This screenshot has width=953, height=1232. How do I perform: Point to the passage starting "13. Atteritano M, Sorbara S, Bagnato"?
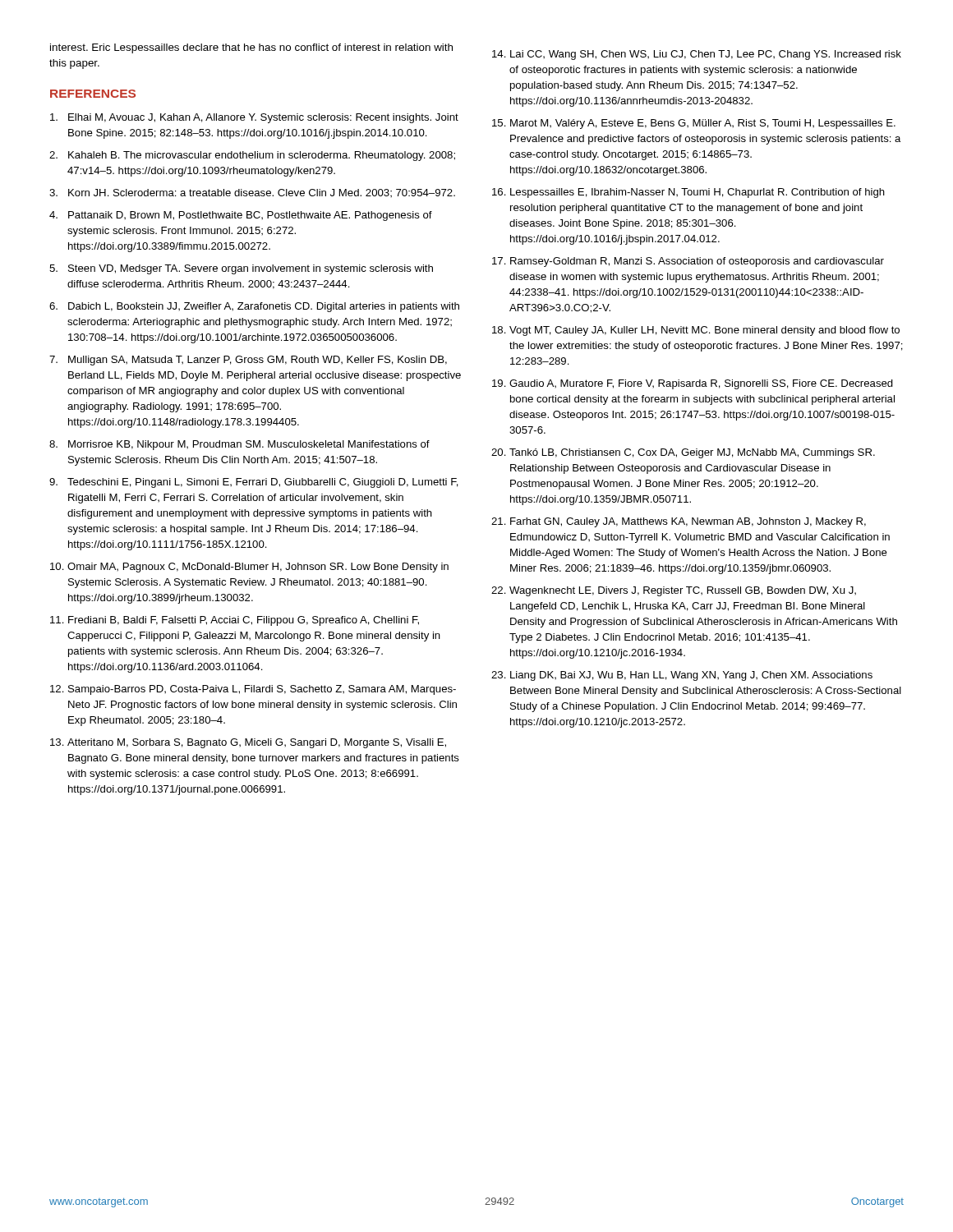click(255, 765)
